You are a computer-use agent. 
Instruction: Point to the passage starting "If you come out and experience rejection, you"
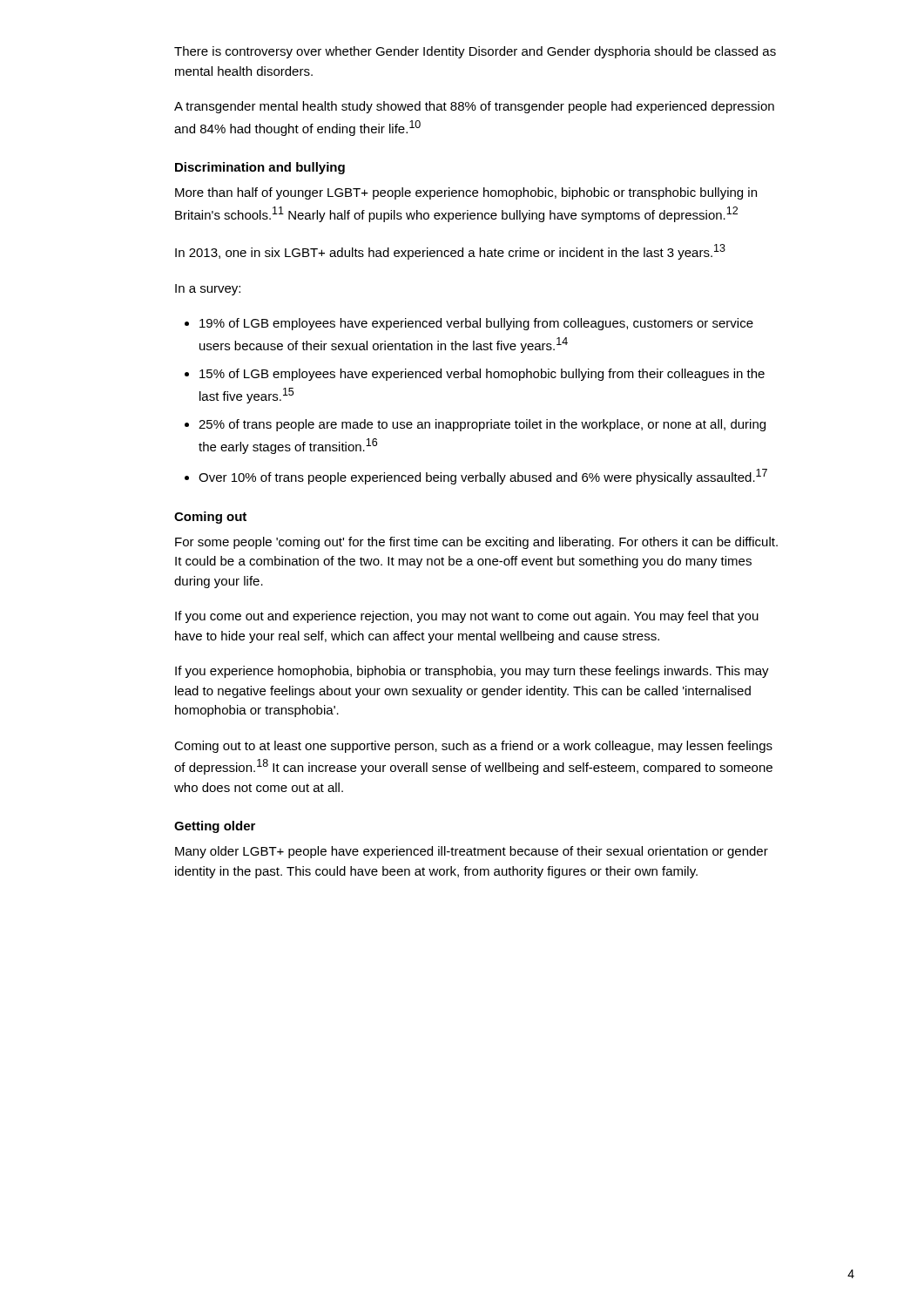tap(466, 625)
